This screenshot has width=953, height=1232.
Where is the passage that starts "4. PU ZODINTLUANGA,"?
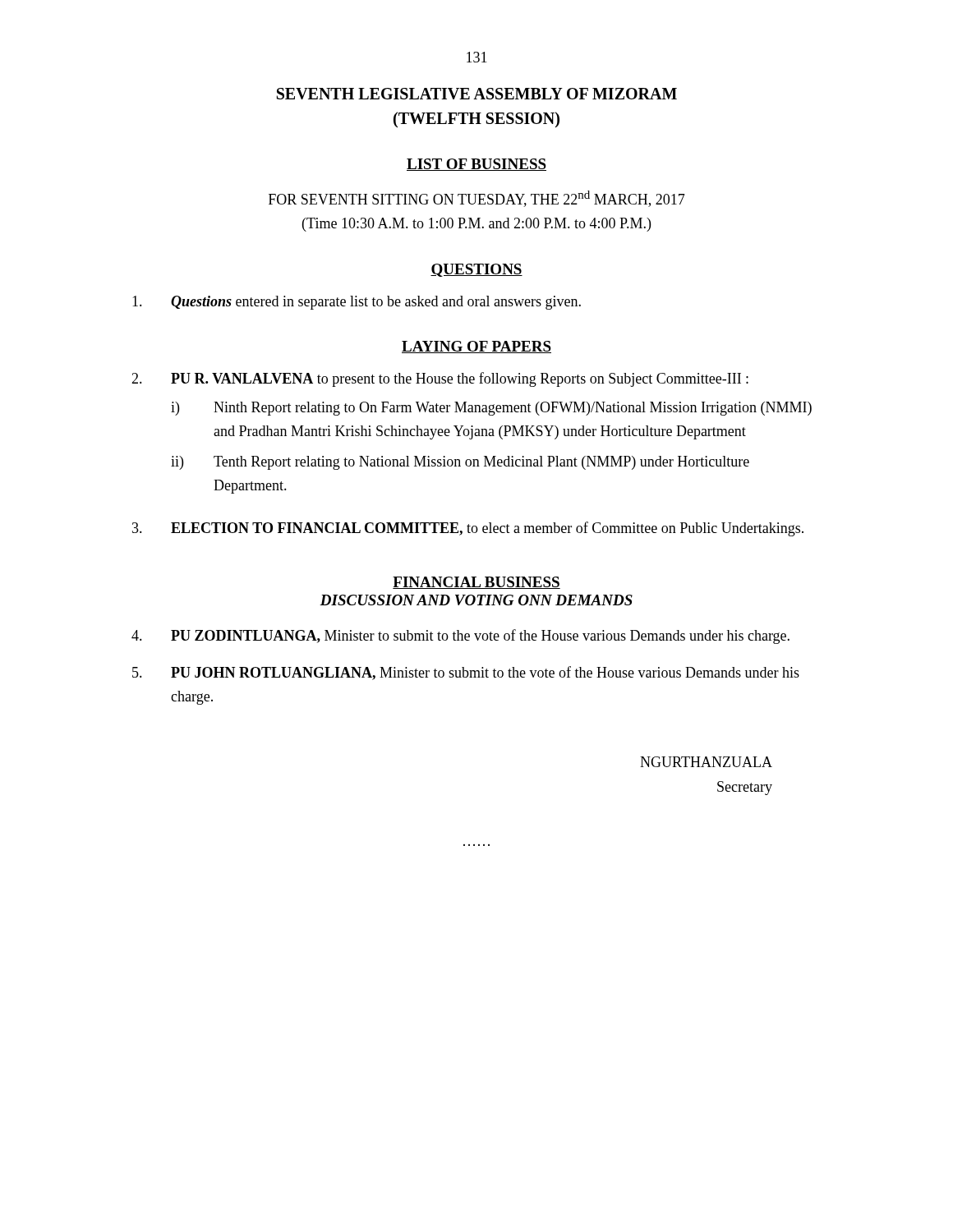click(476, 636)
